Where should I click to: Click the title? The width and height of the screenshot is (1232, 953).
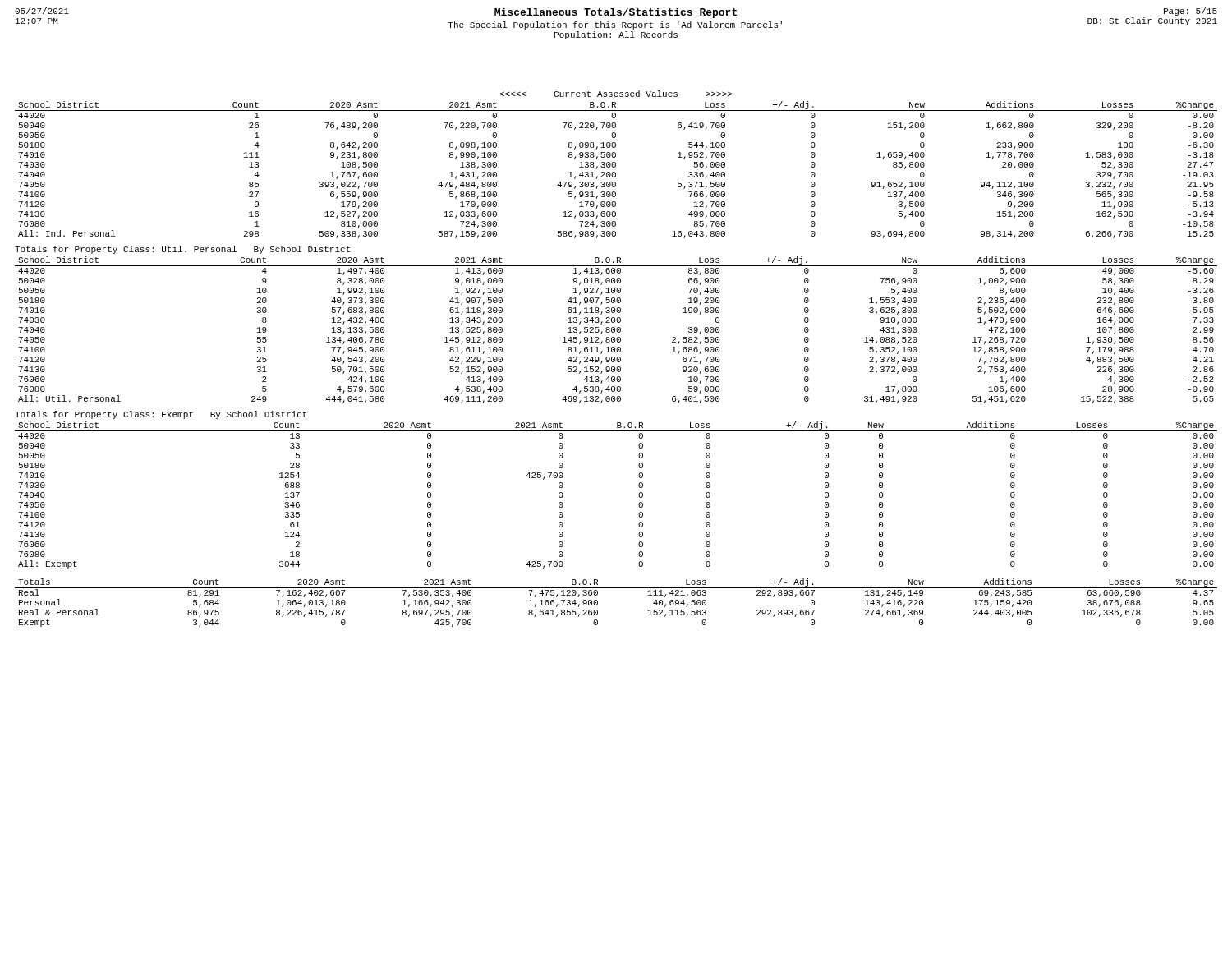tap(616, 13)
